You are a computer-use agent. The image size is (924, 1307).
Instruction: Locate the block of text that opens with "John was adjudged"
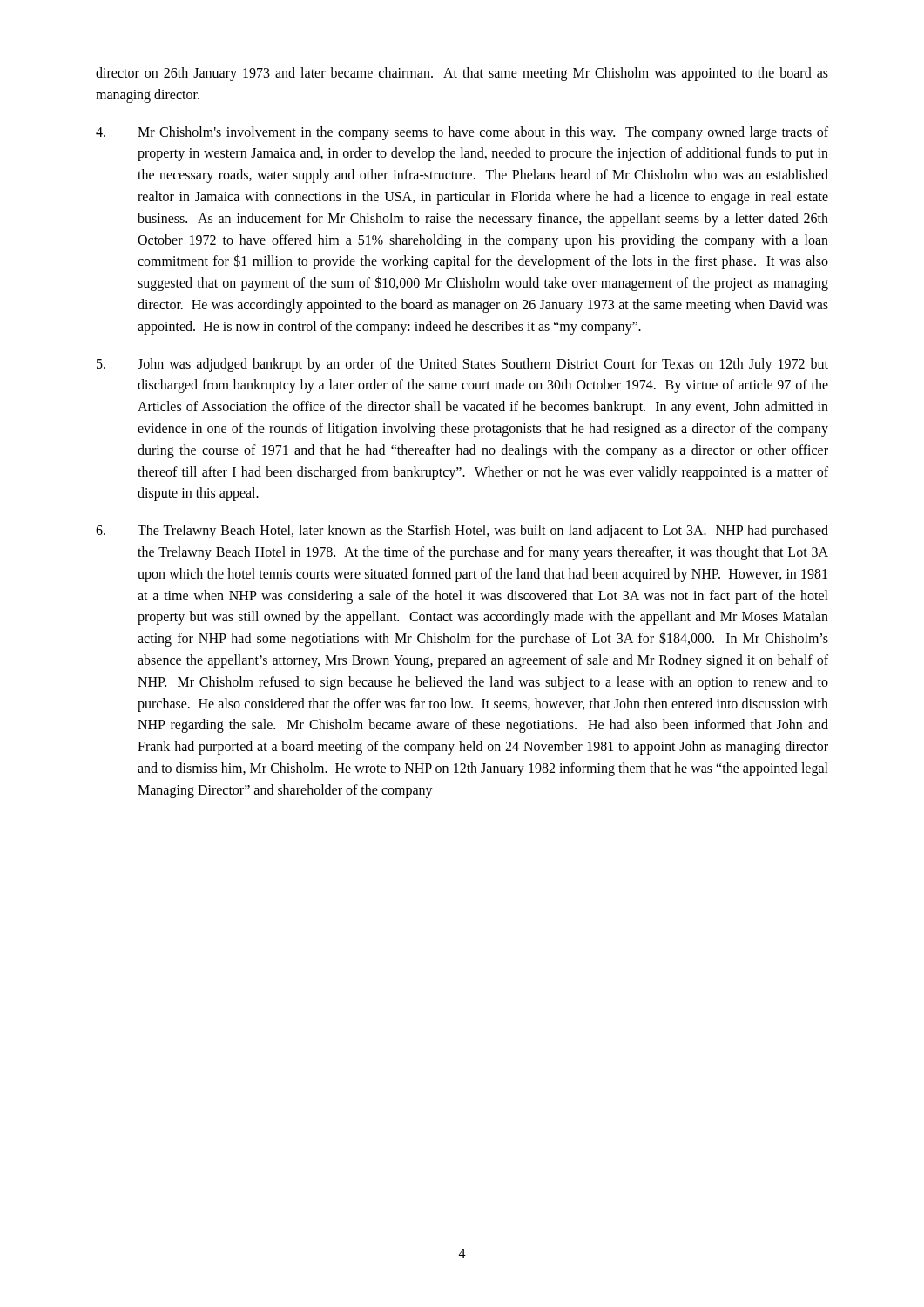(462, 429)
